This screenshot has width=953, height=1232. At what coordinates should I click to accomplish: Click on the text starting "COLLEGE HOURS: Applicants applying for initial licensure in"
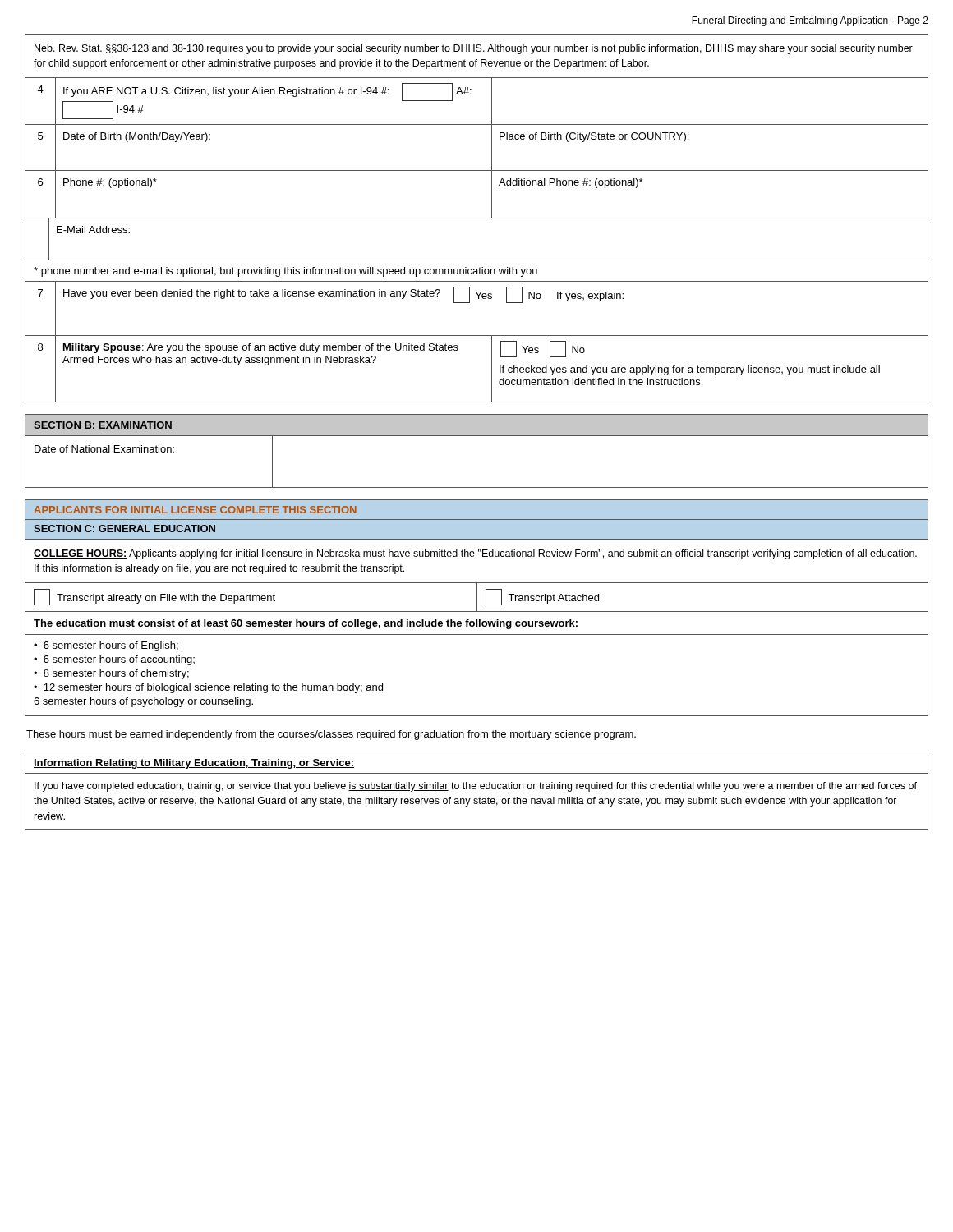click(476, 561)
